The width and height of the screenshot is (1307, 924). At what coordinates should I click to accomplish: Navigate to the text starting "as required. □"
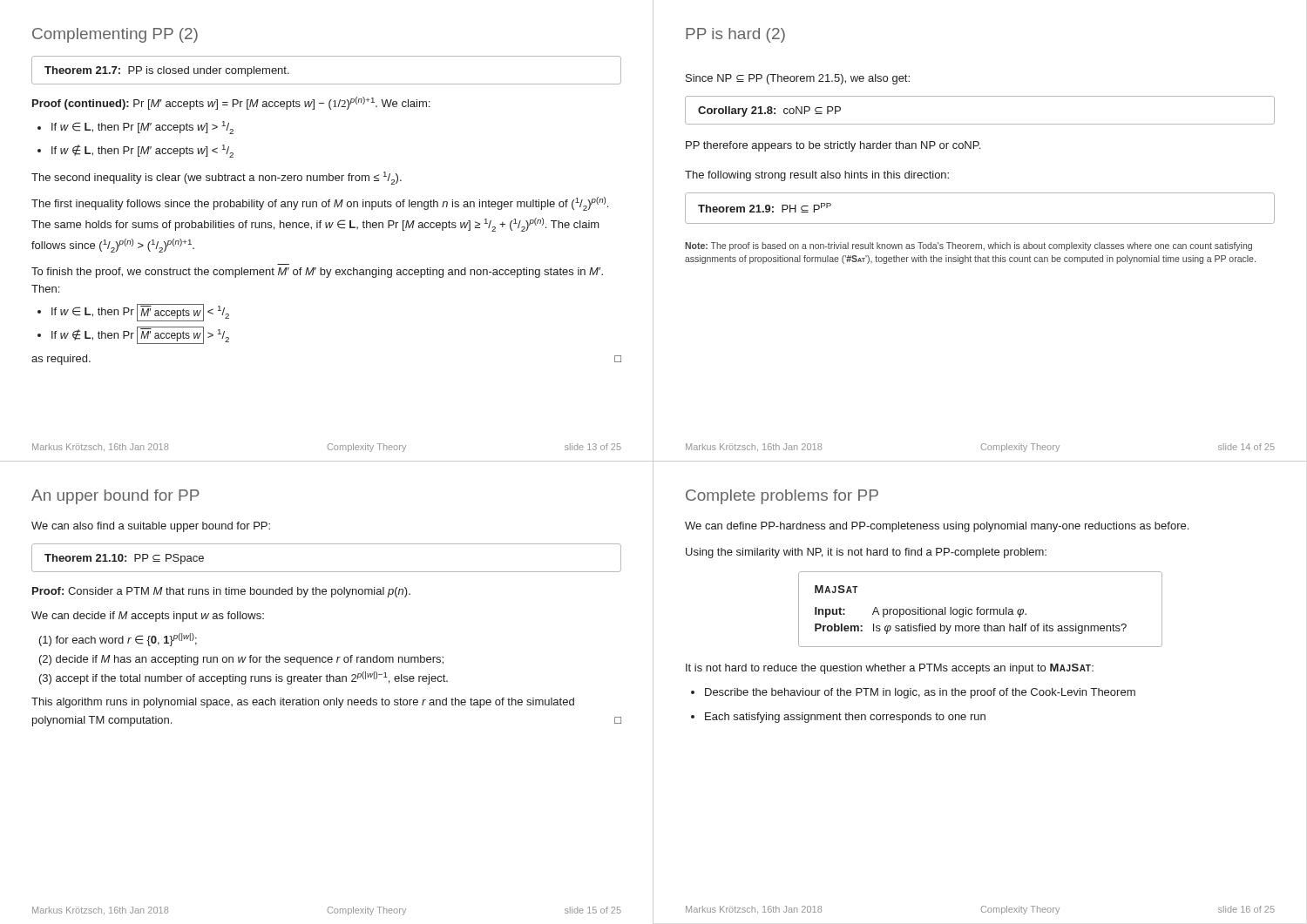[65, 359]
